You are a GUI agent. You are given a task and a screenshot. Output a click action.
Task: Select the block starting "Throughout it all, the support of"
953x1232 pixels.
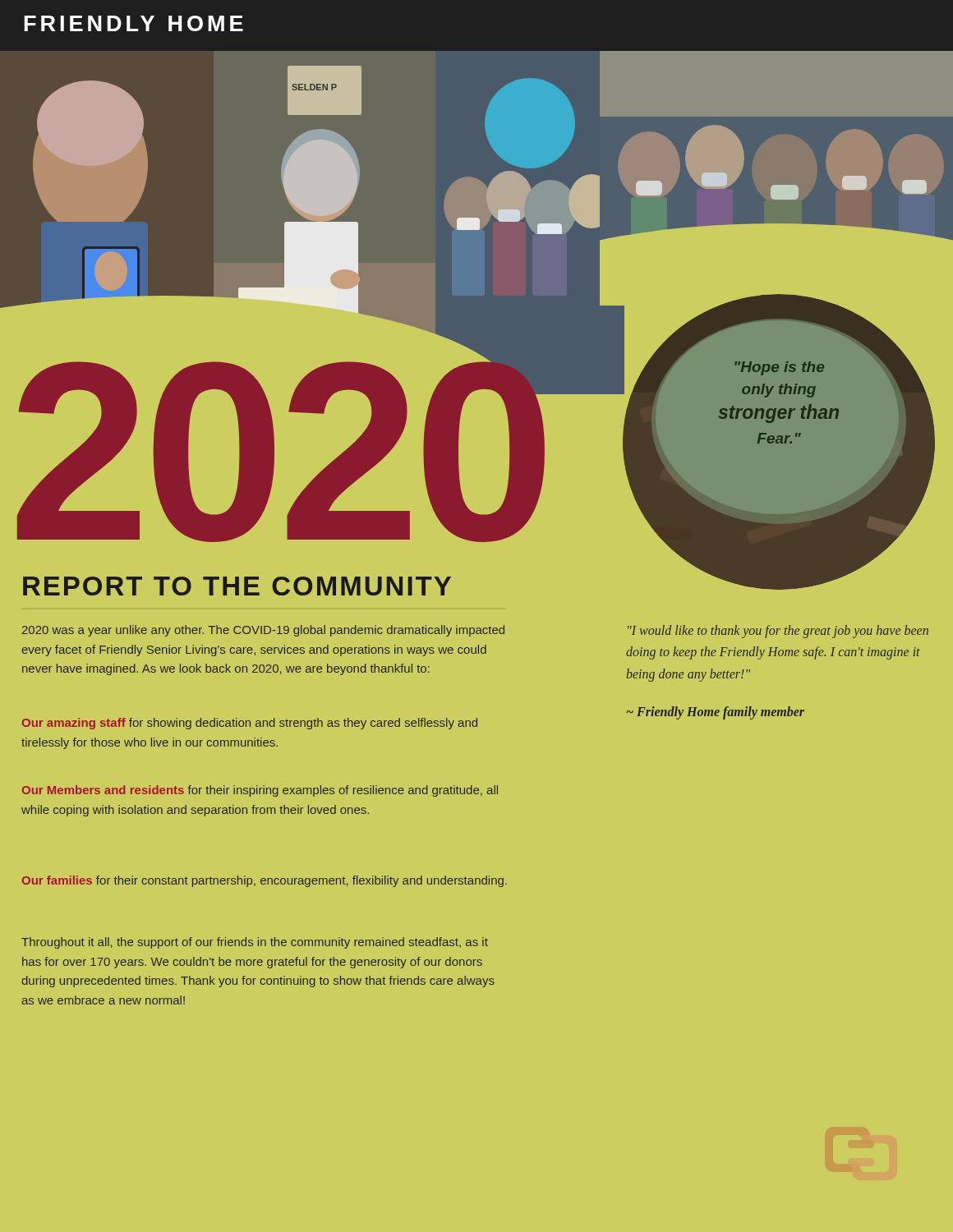pos(266,971)
